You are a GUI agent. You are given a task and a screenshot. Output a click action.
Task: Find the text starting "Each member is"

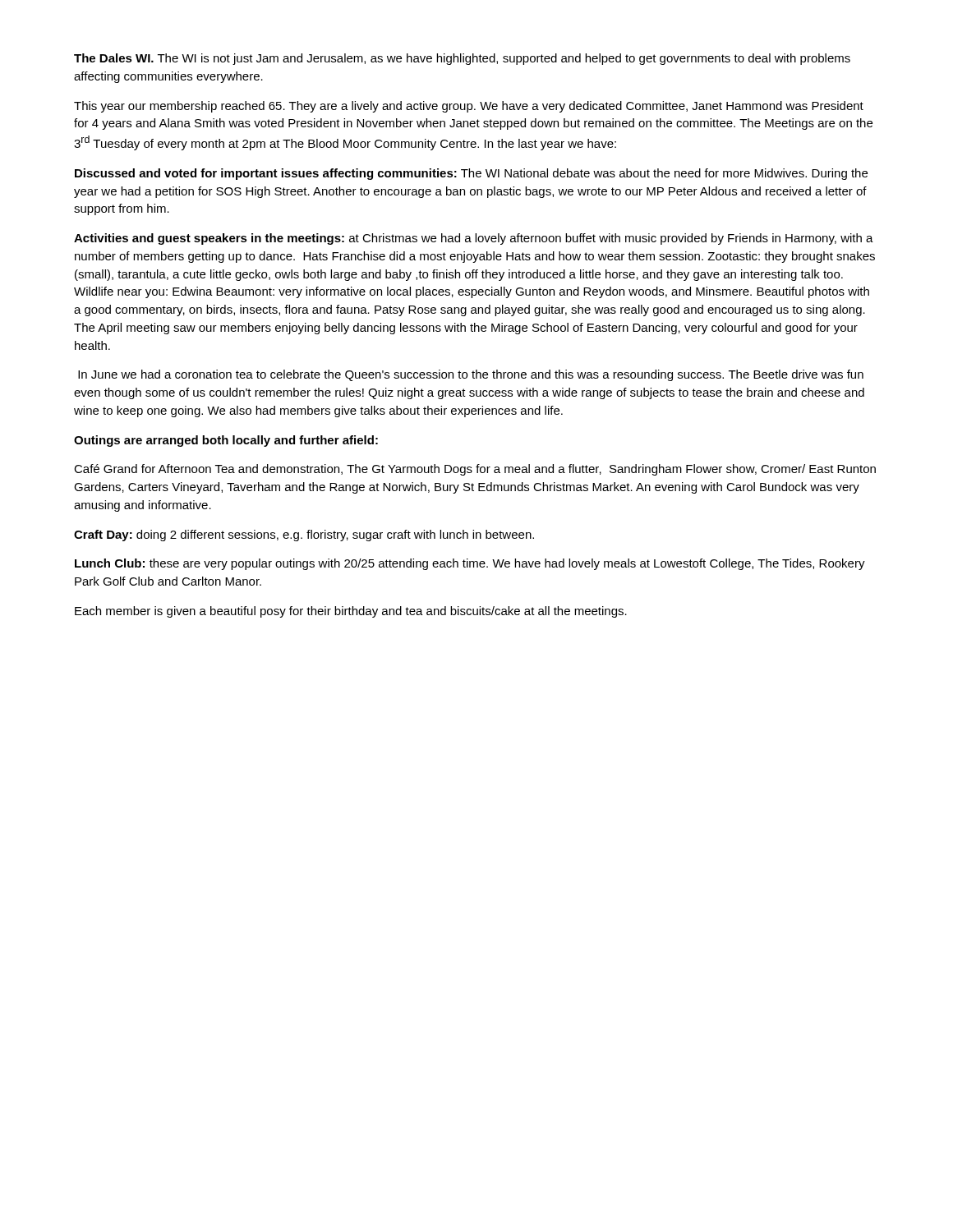click(x=476, y=611)
